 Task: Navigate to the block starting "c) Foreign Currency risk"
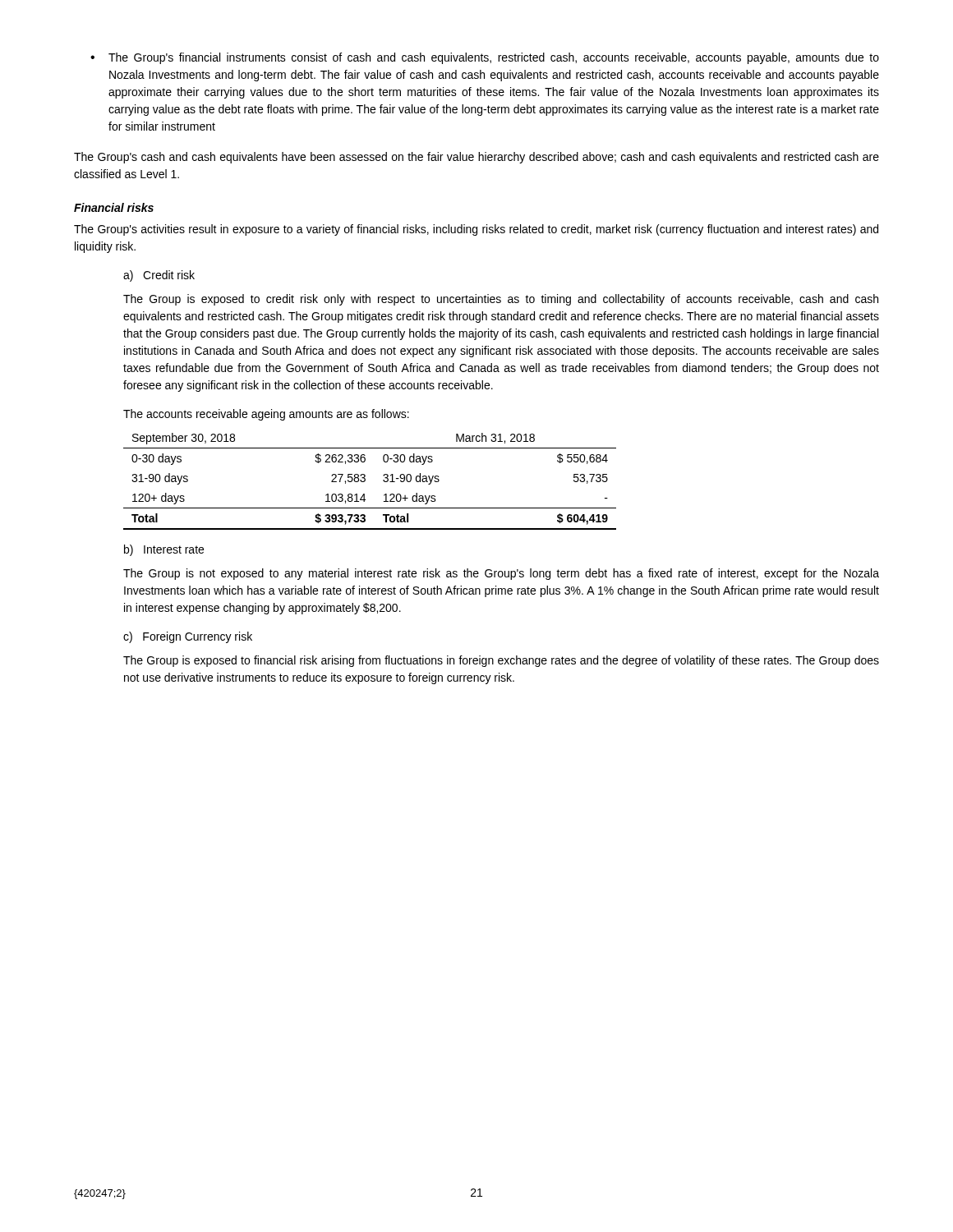[x=188, y=637]
